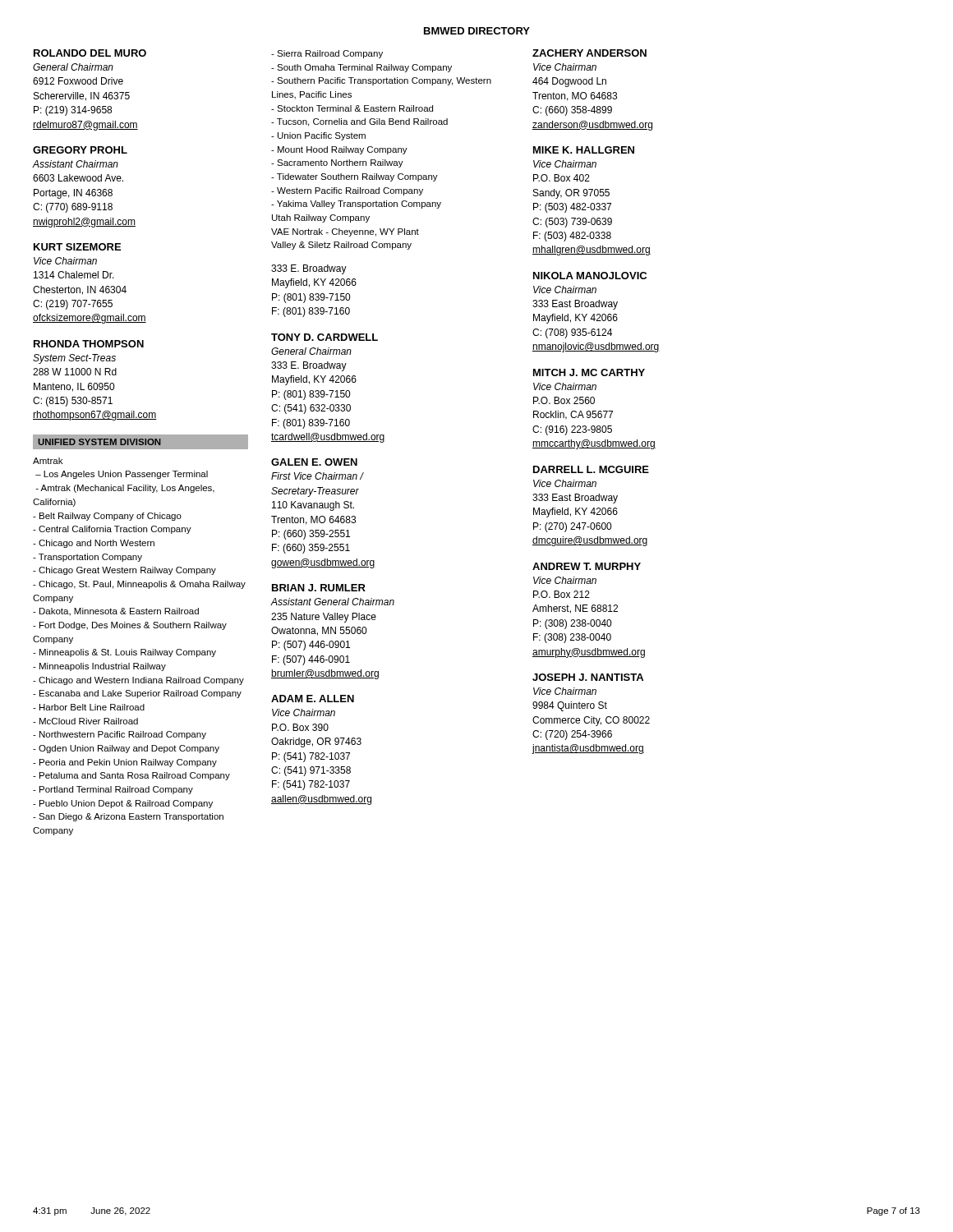Select the list item that says "Peoria and Pekin Union Railway Company"
The image size is (953, 1232).
point(140,762)
